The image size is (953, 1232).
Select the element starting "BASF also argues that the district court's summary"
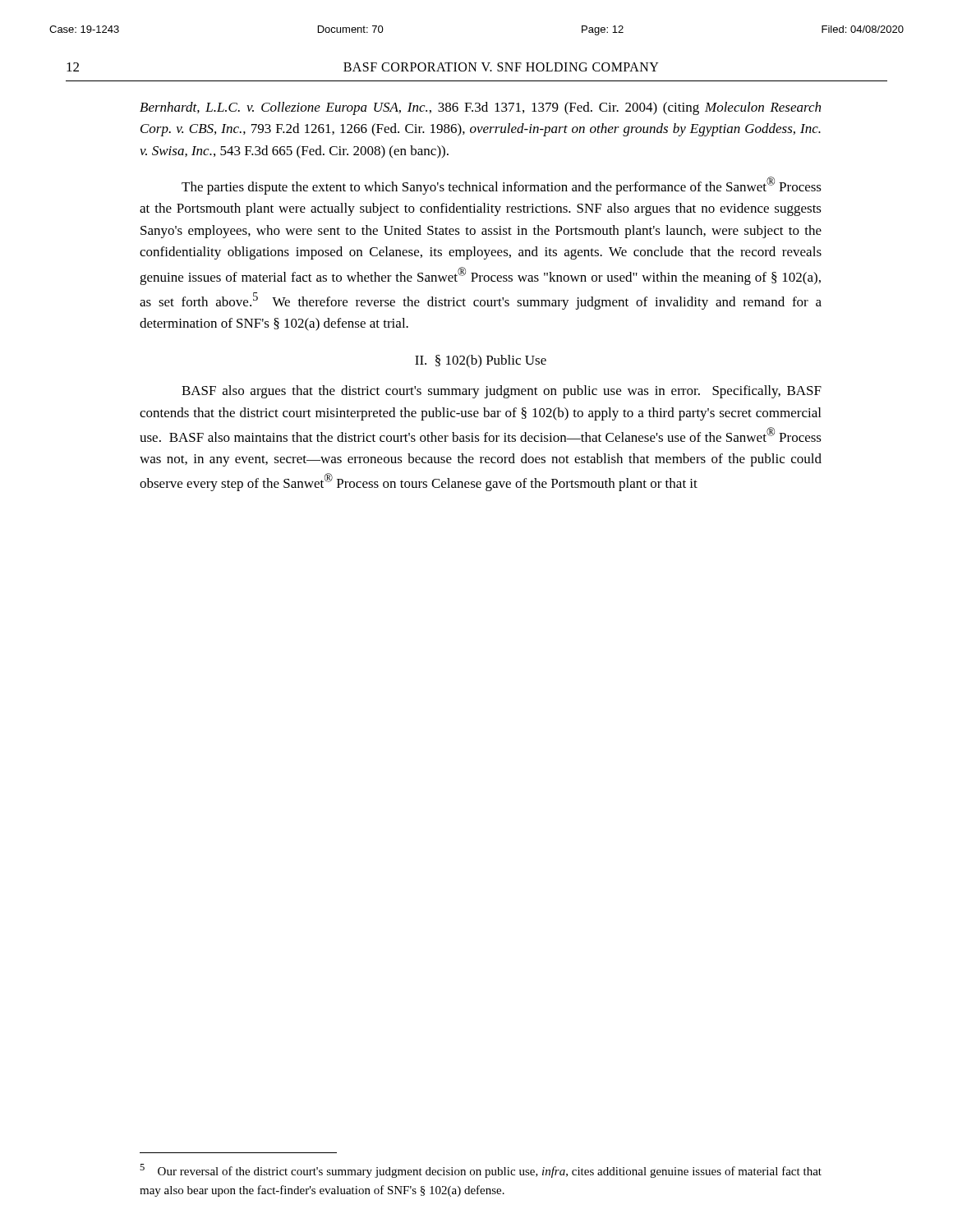[481, 437]
